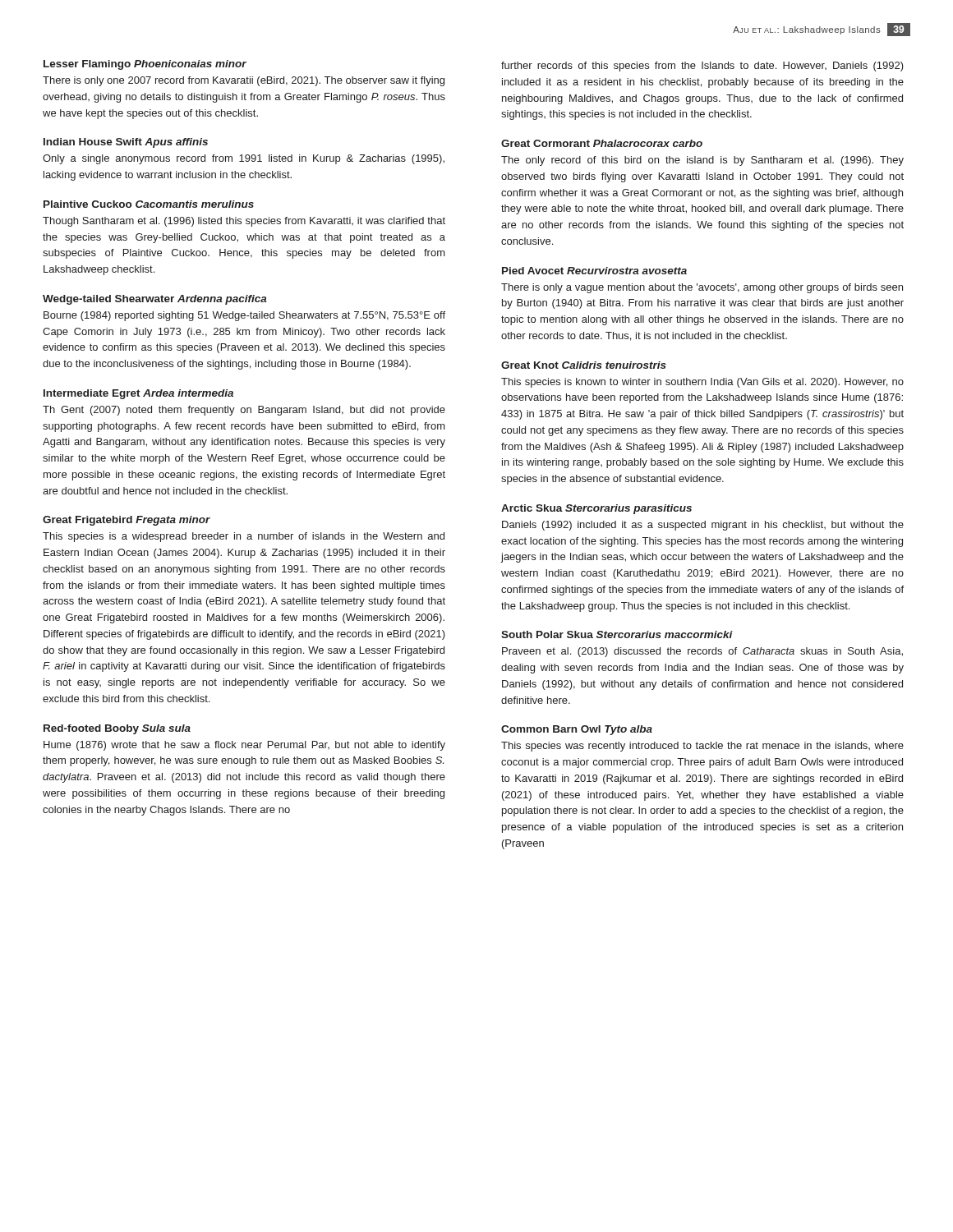The image size is (953, 1232).
Task: Select the text block starting "Lesser Flamingo Phoeniconaias minor There"
Action: pos(244,89)
